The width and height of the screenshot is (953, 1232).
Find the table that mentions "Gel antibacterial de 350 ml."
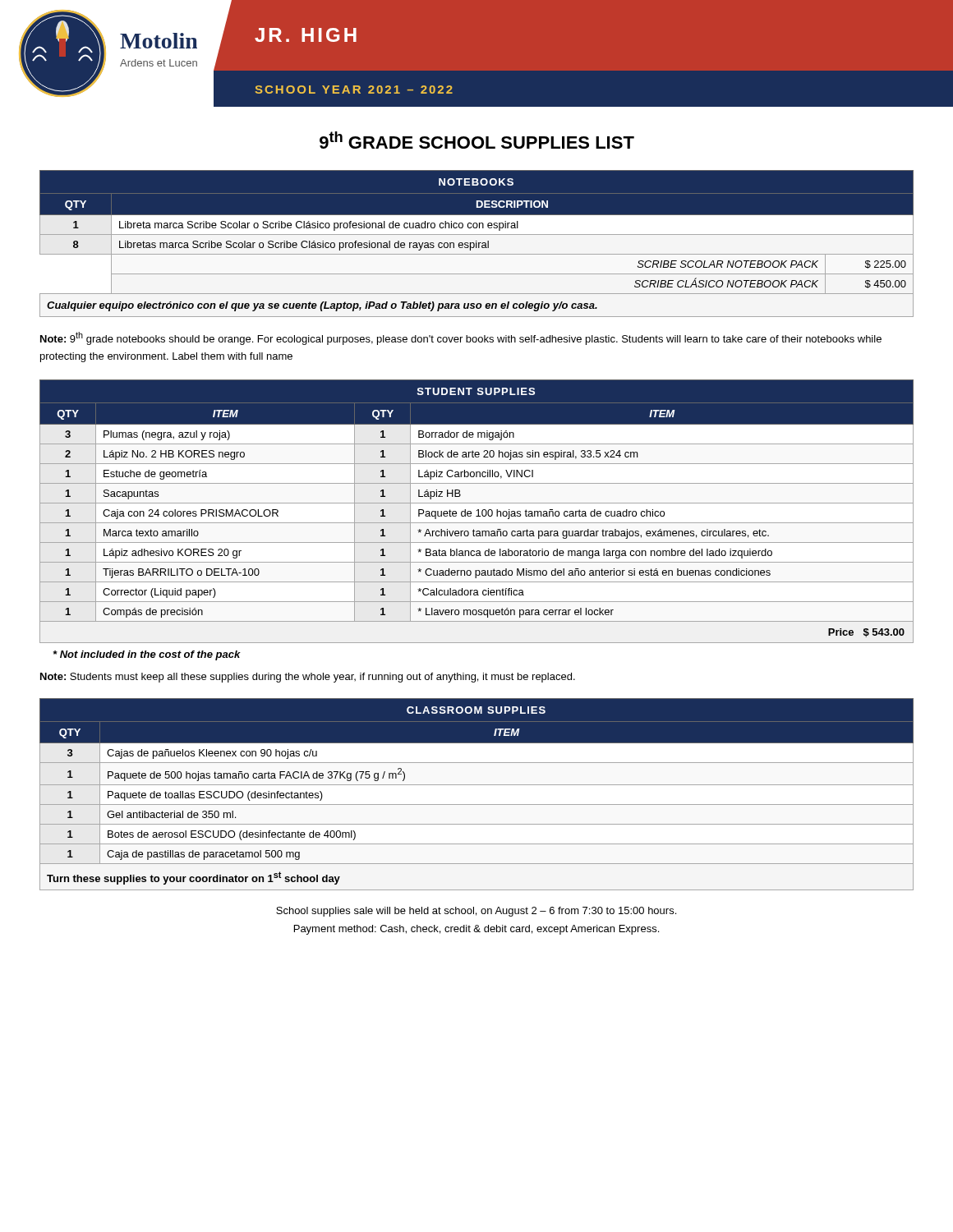[x=476, y=794]
